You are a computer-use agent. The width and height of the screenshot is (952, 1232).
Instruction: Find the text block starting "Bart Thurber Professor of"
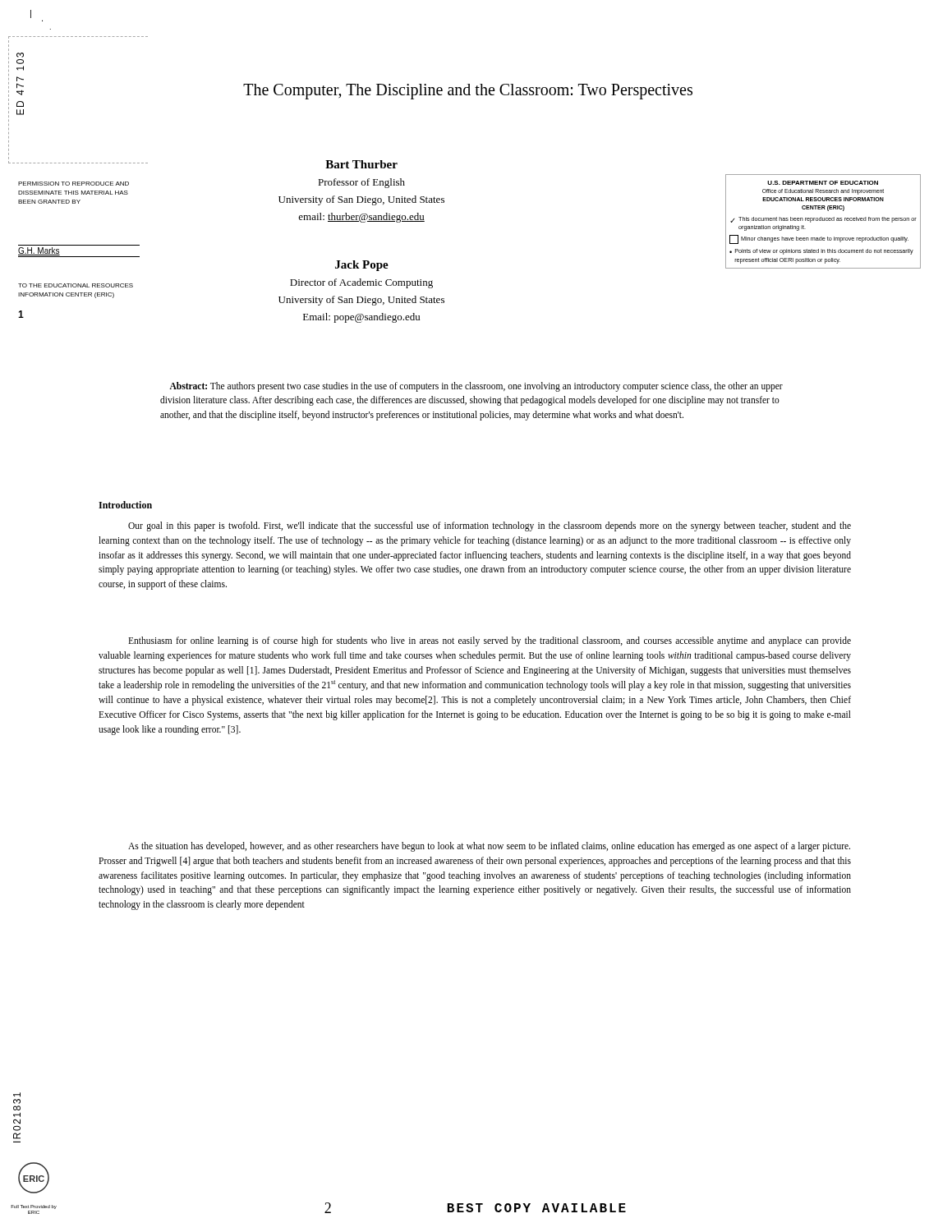coord(361,190)
